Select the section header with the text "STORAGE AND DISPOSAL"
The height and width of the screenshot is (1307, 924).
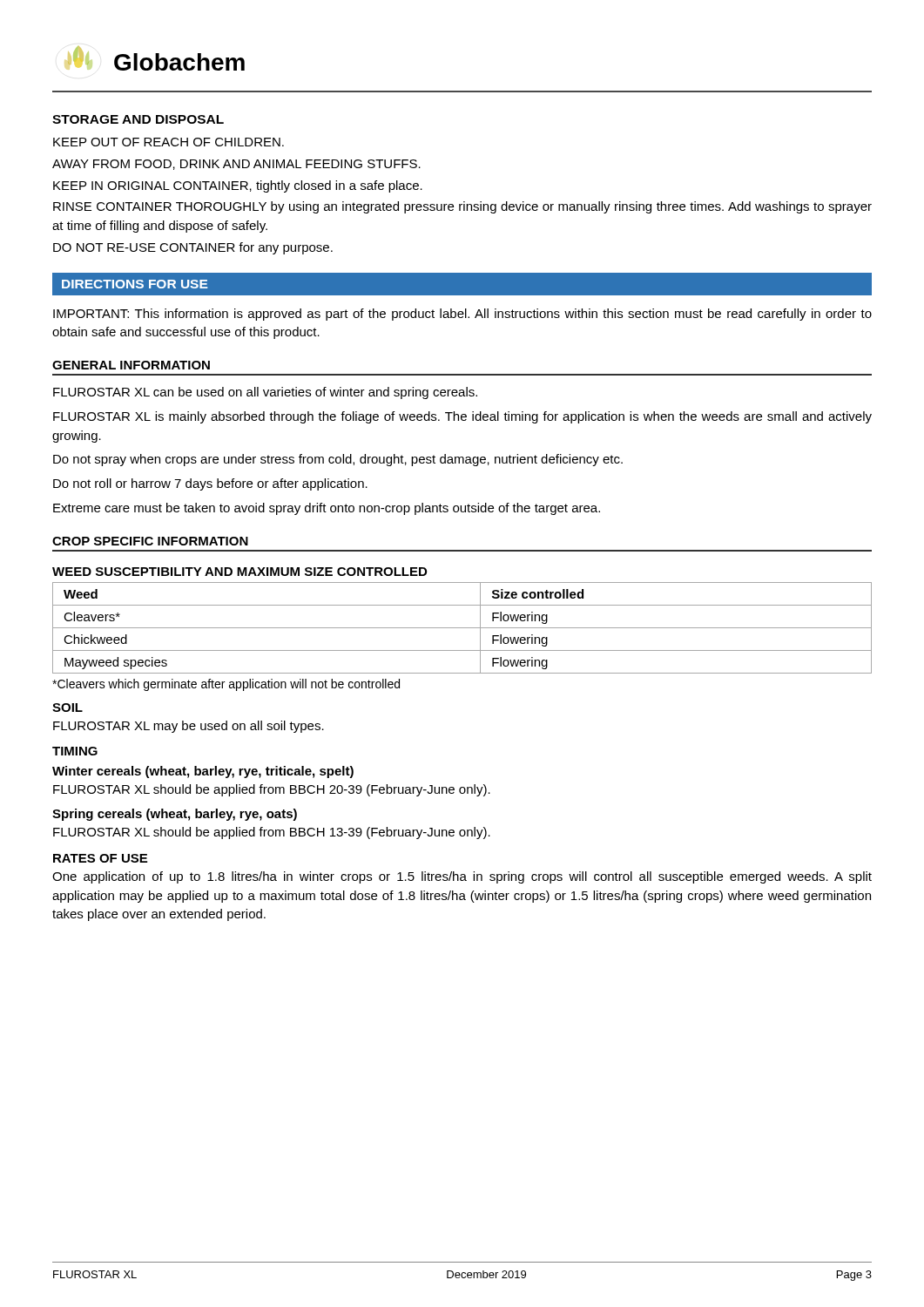click(138, 119)
